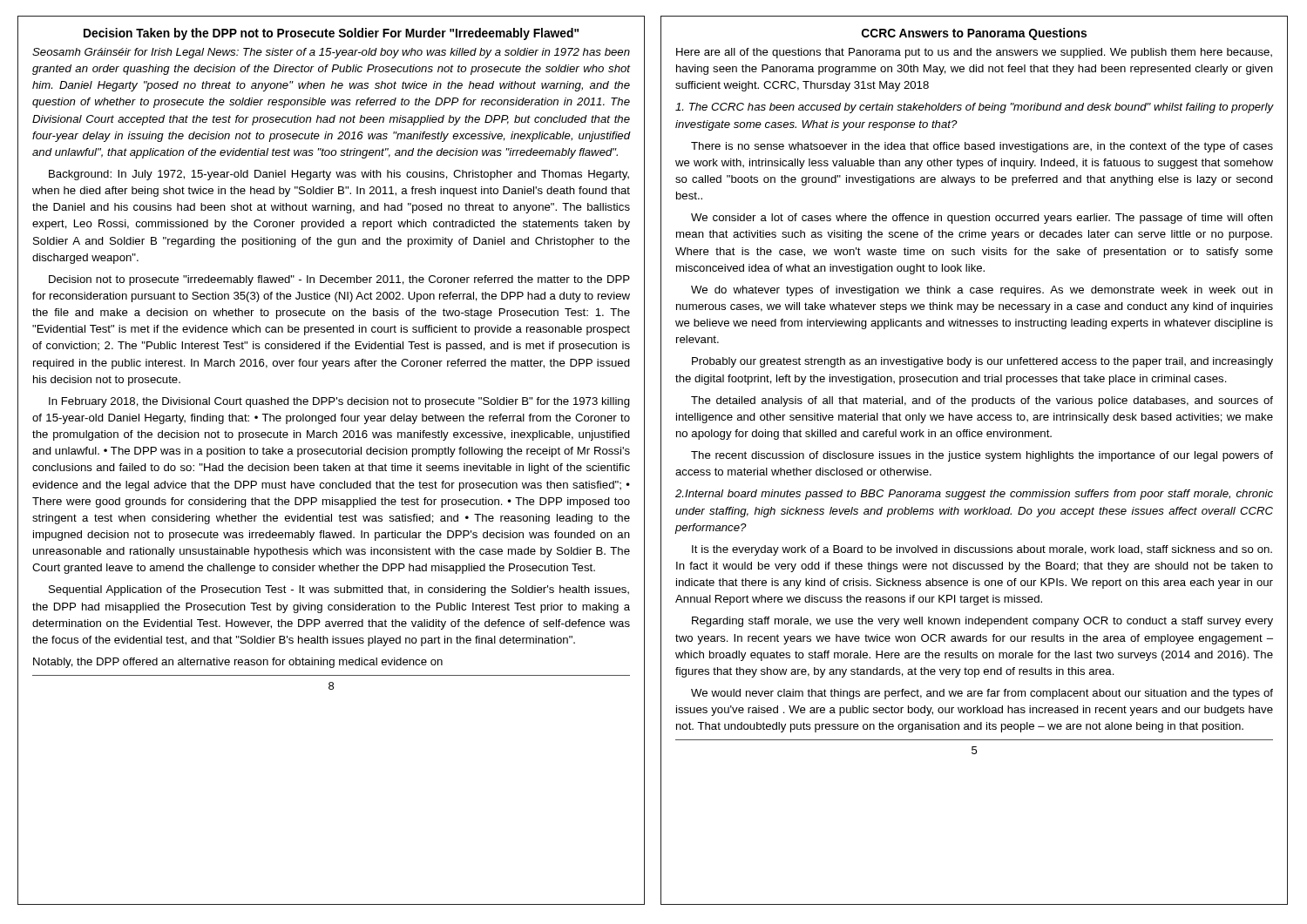Locate the region starting "Probably our greatest strength as"
Screen dimensions: 924x1307
tap(974, 370)
